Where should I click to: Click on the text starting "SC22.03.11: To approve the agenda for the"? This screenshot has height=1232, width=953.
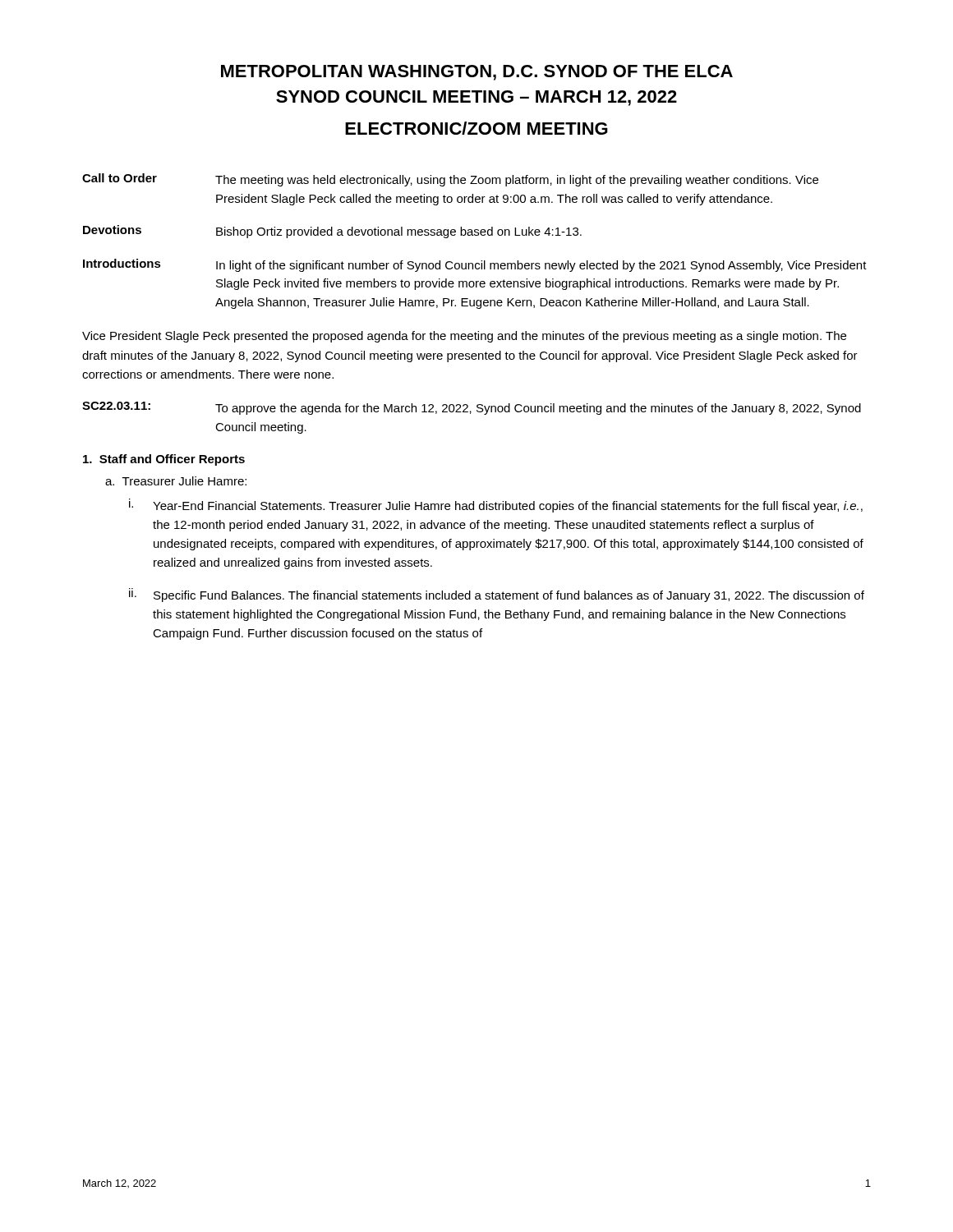tap(476, 418)
